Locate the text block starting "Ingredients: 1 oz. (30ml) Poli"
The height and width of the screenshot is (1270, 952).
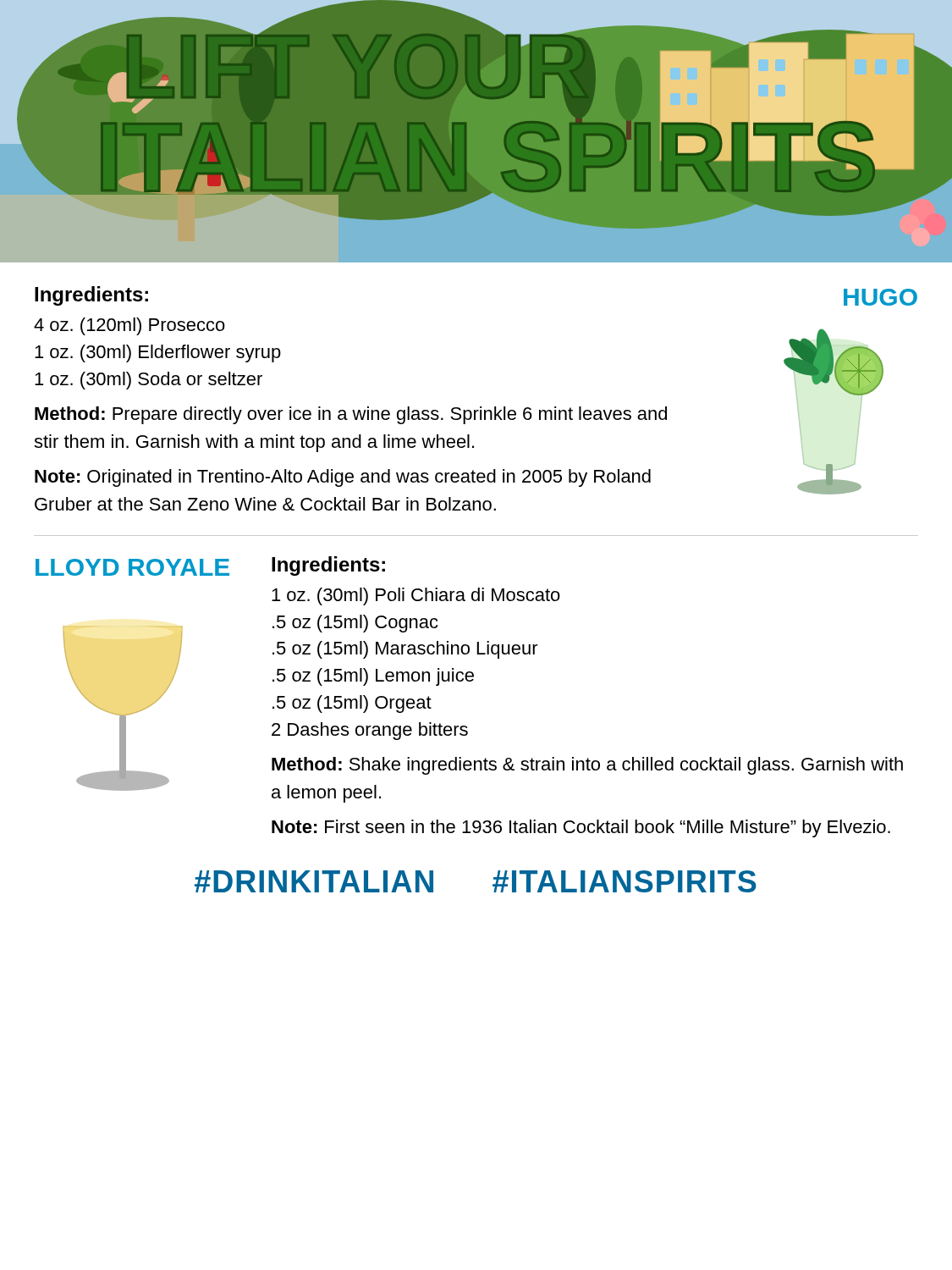(x=328, y=566)
